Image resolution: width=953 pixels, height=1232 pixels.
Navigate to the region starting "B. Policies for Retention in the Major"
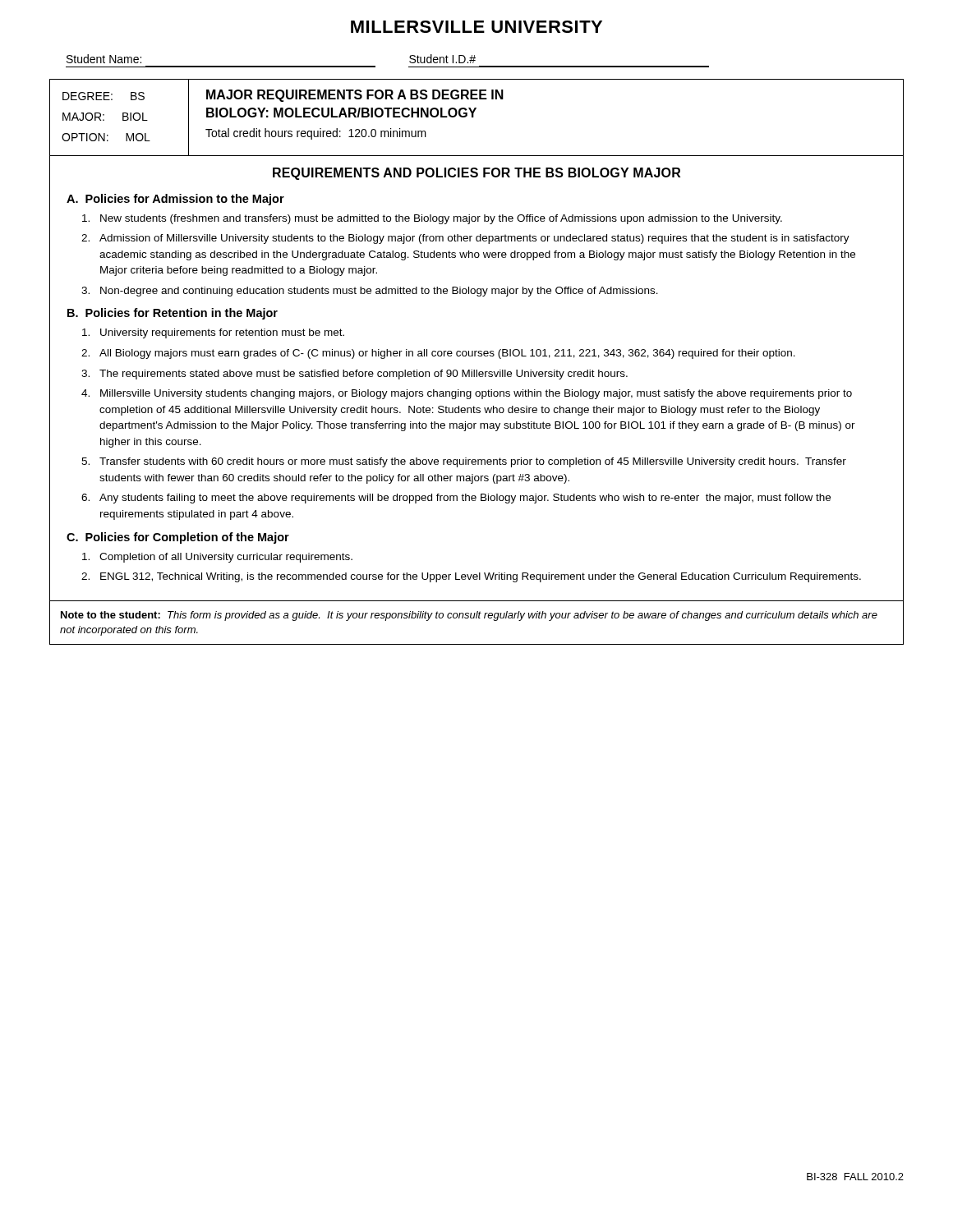(x=172, y=313)
